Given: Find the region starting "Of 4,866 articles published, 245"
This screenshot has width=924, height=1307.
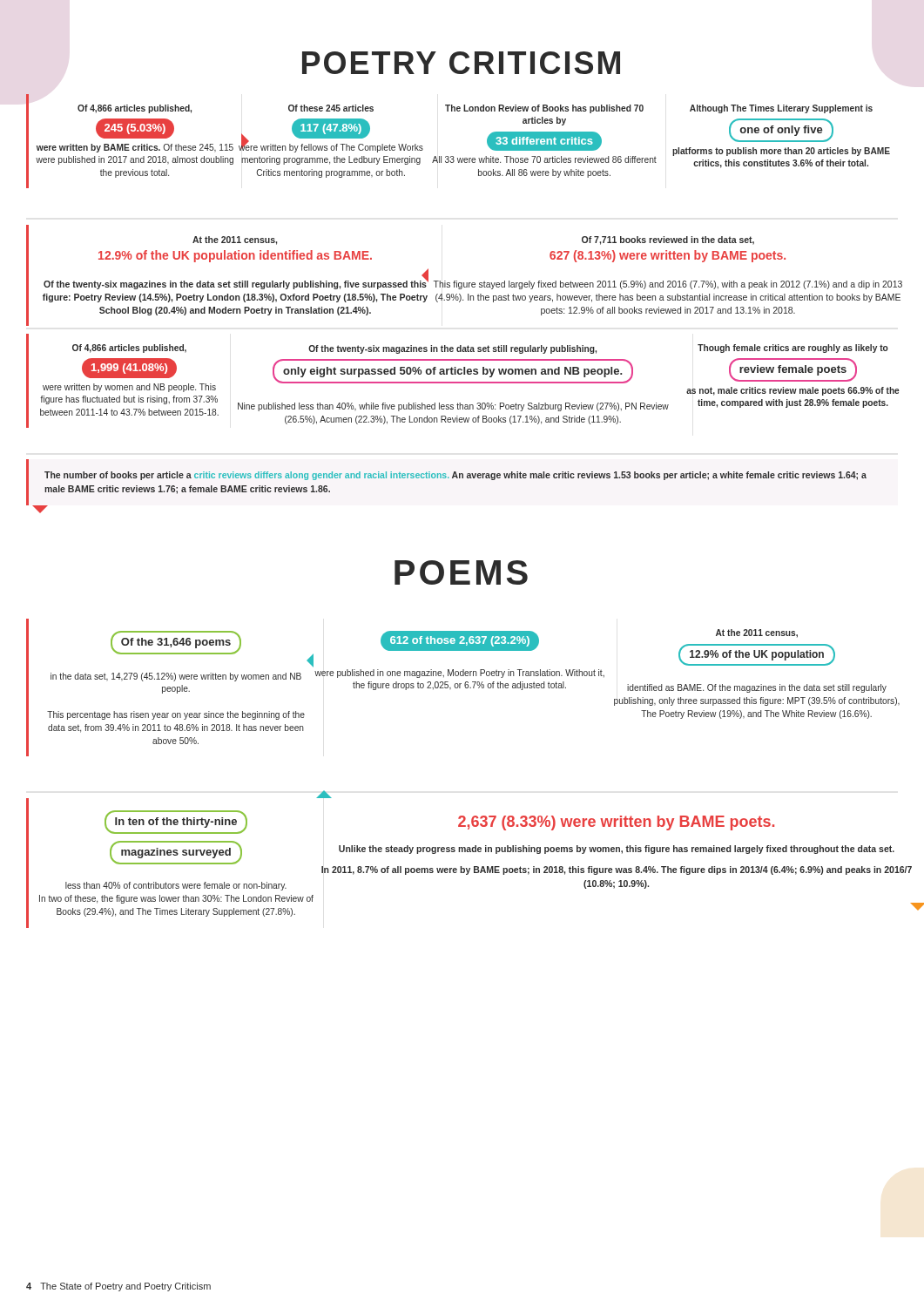Looking at the screenshot, I should pos(139,141).
